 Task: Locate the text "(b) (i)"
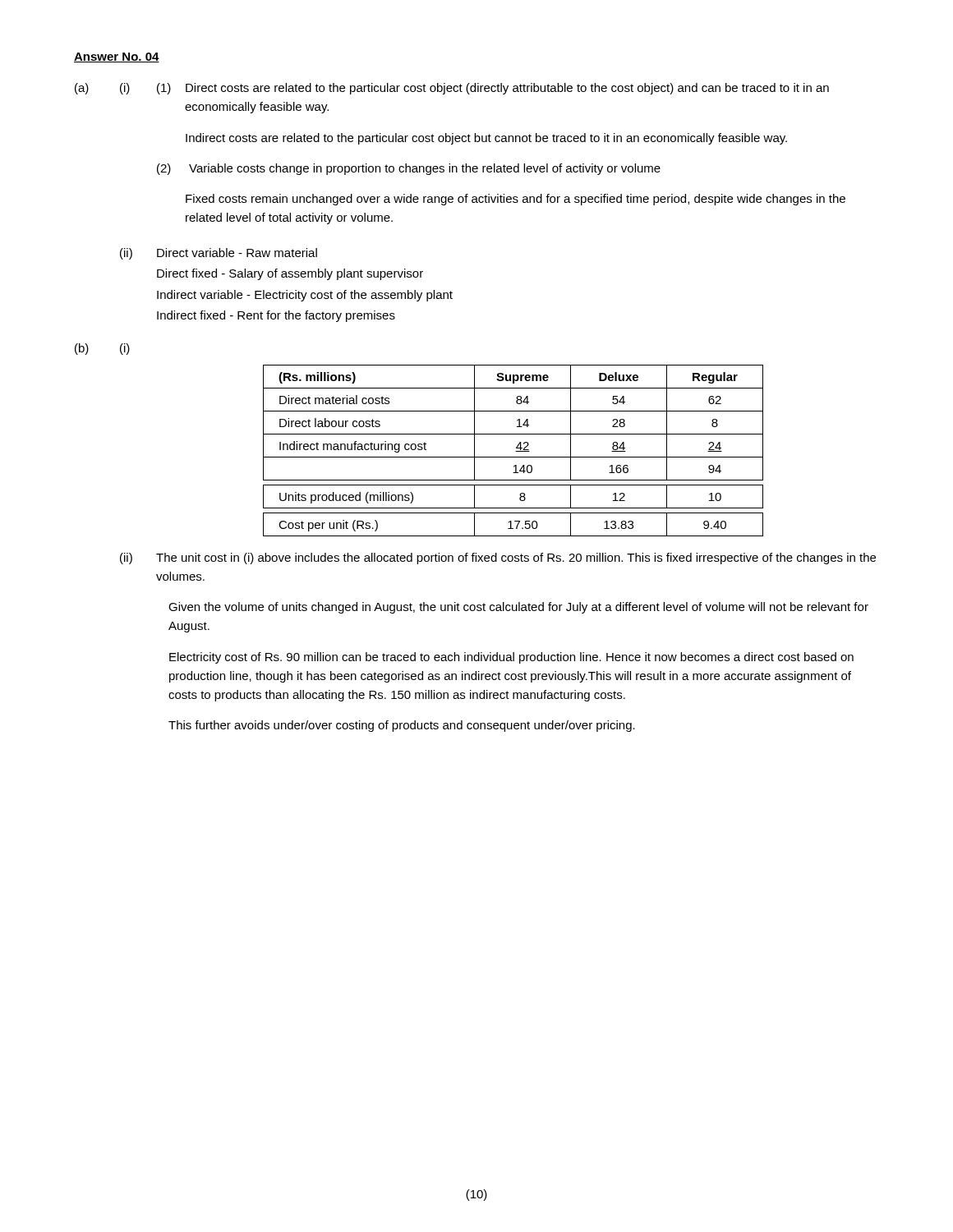click(x=115, y=347)
